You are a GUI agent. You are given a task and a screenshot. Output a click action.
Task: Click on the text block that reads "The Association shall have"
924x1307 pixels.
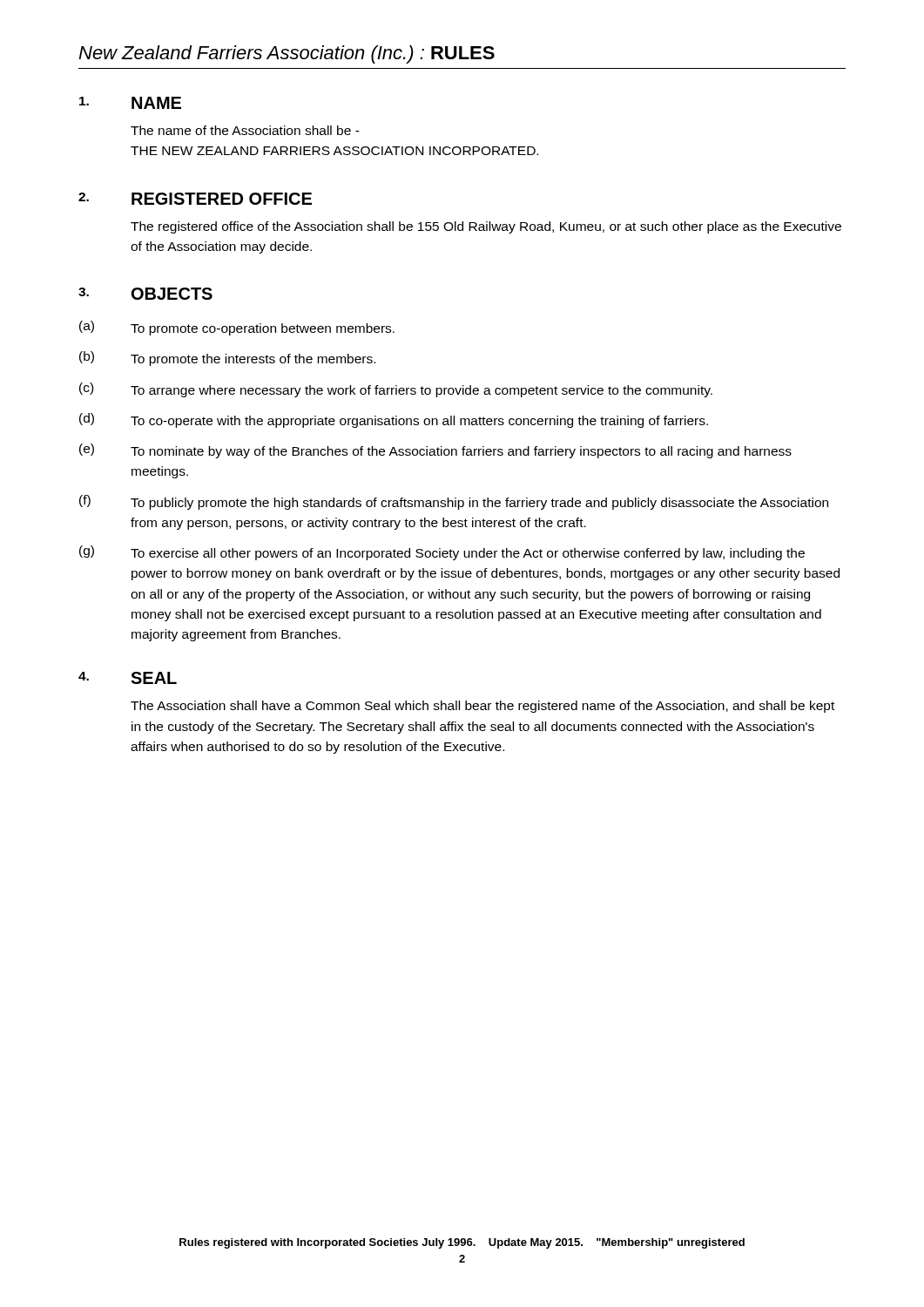(x=483, y=726)
